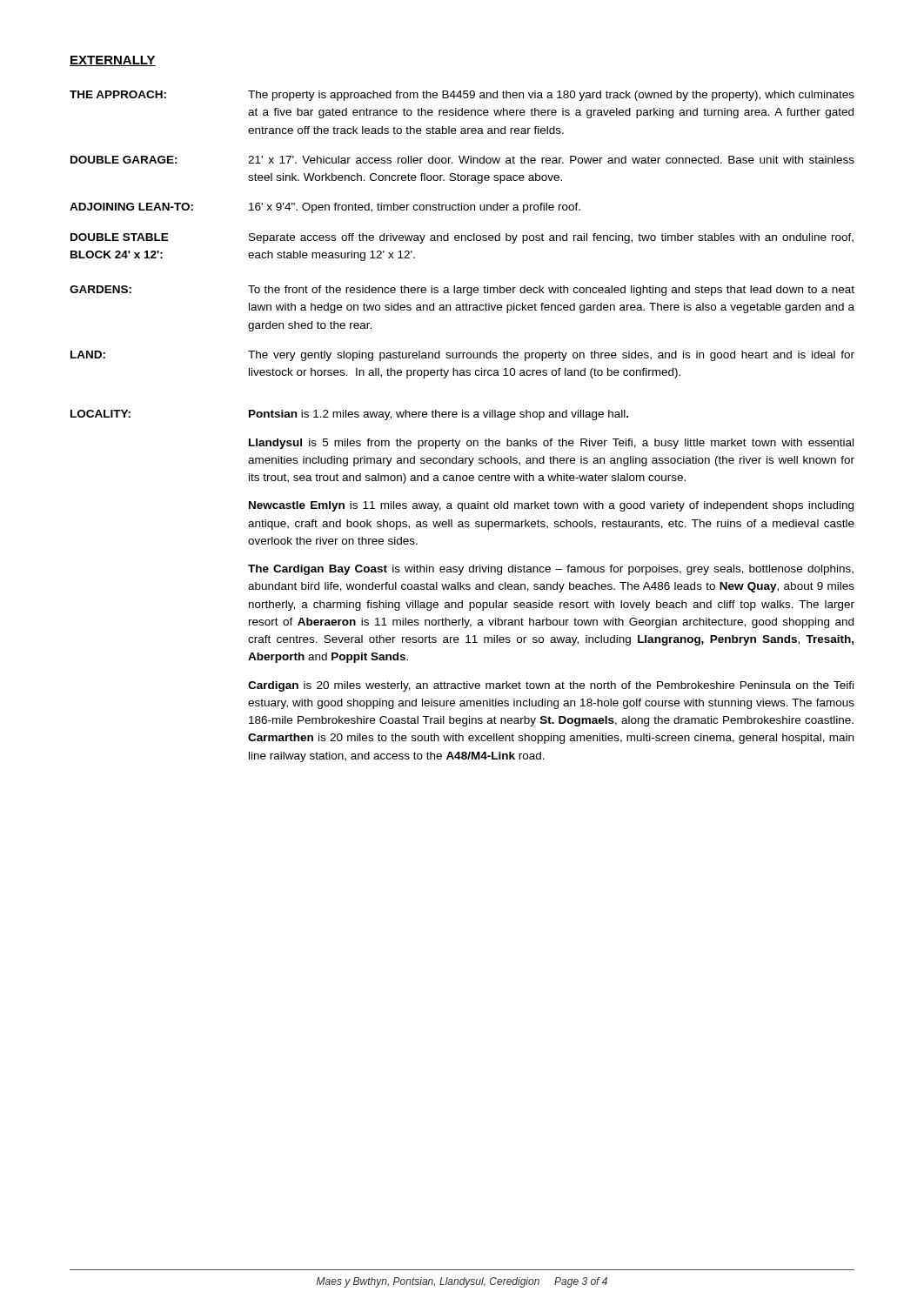Where is the passage that starts "LAND: The very gently sloping pastureland surrounds"?
This screenshot has height=1305, width=924.
tap(462, 364)
